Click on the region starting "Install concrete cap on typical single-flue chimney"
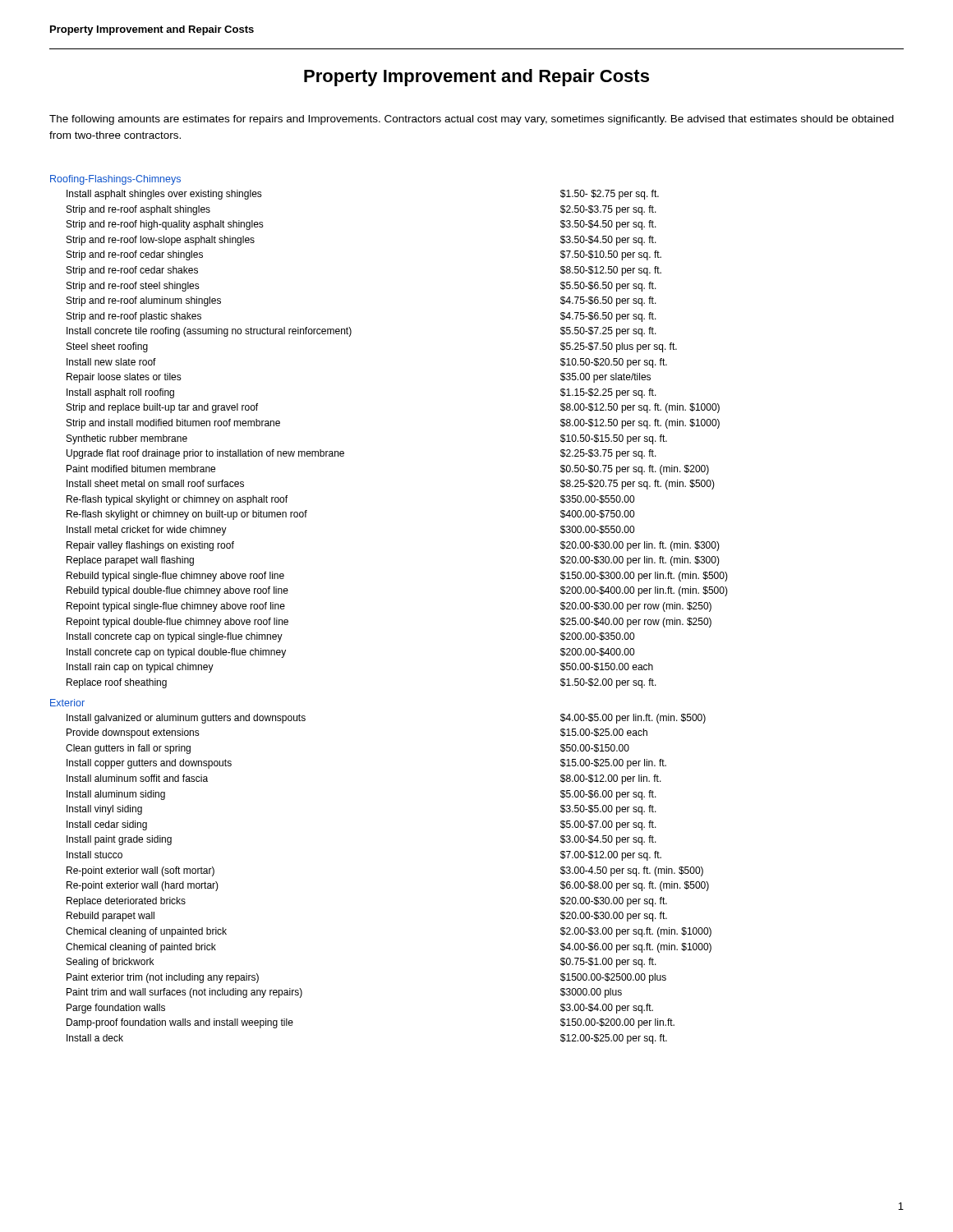The width and height of the screenshot is (953, 1232). point(173,637)
